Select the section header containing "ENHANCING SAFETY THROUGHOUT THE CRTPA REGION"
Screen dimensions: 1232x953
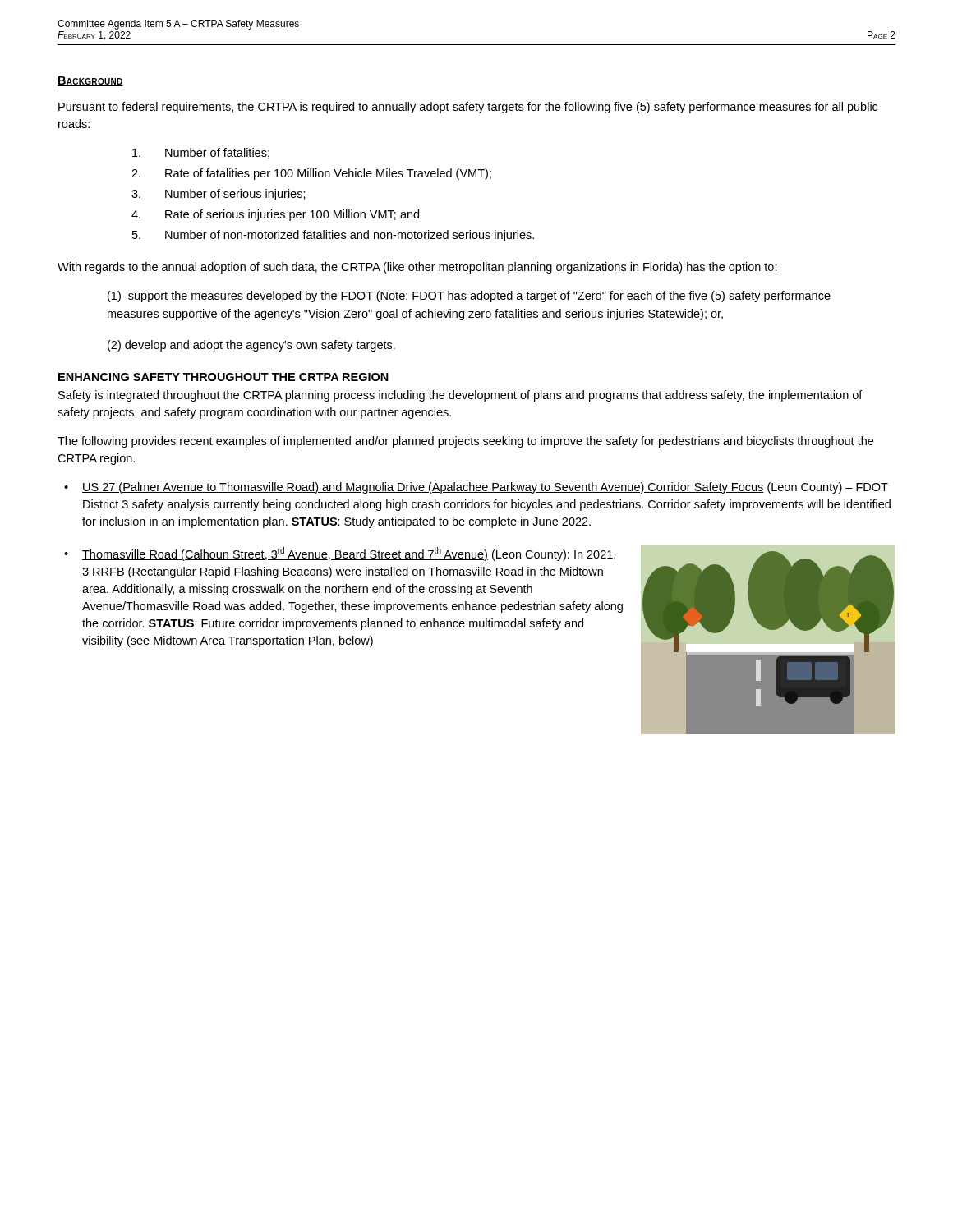(x=223, y=377)
